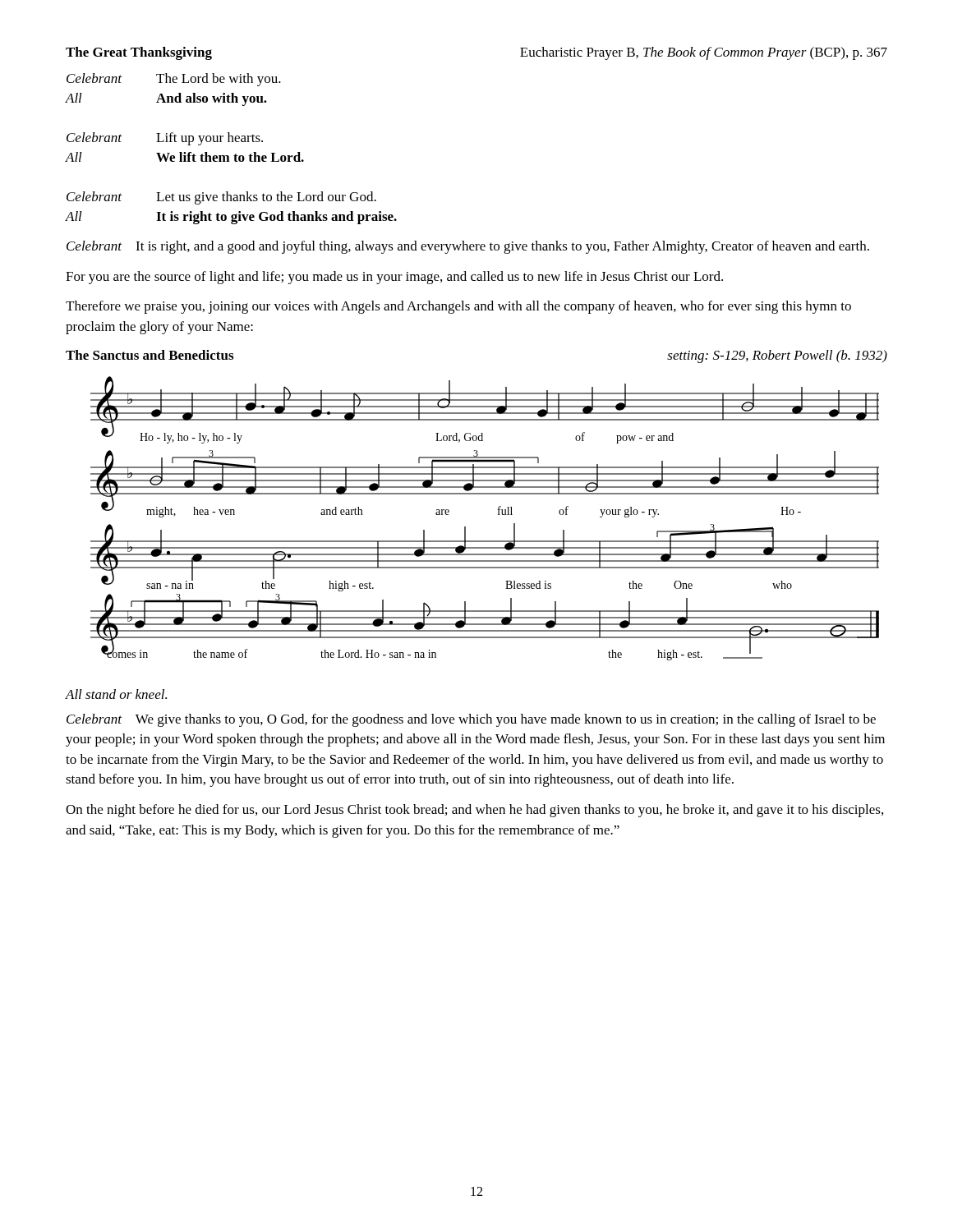Find the block on this page that starts "Eucharistic Prayer B, The Book of Common"

coord(704,52)
